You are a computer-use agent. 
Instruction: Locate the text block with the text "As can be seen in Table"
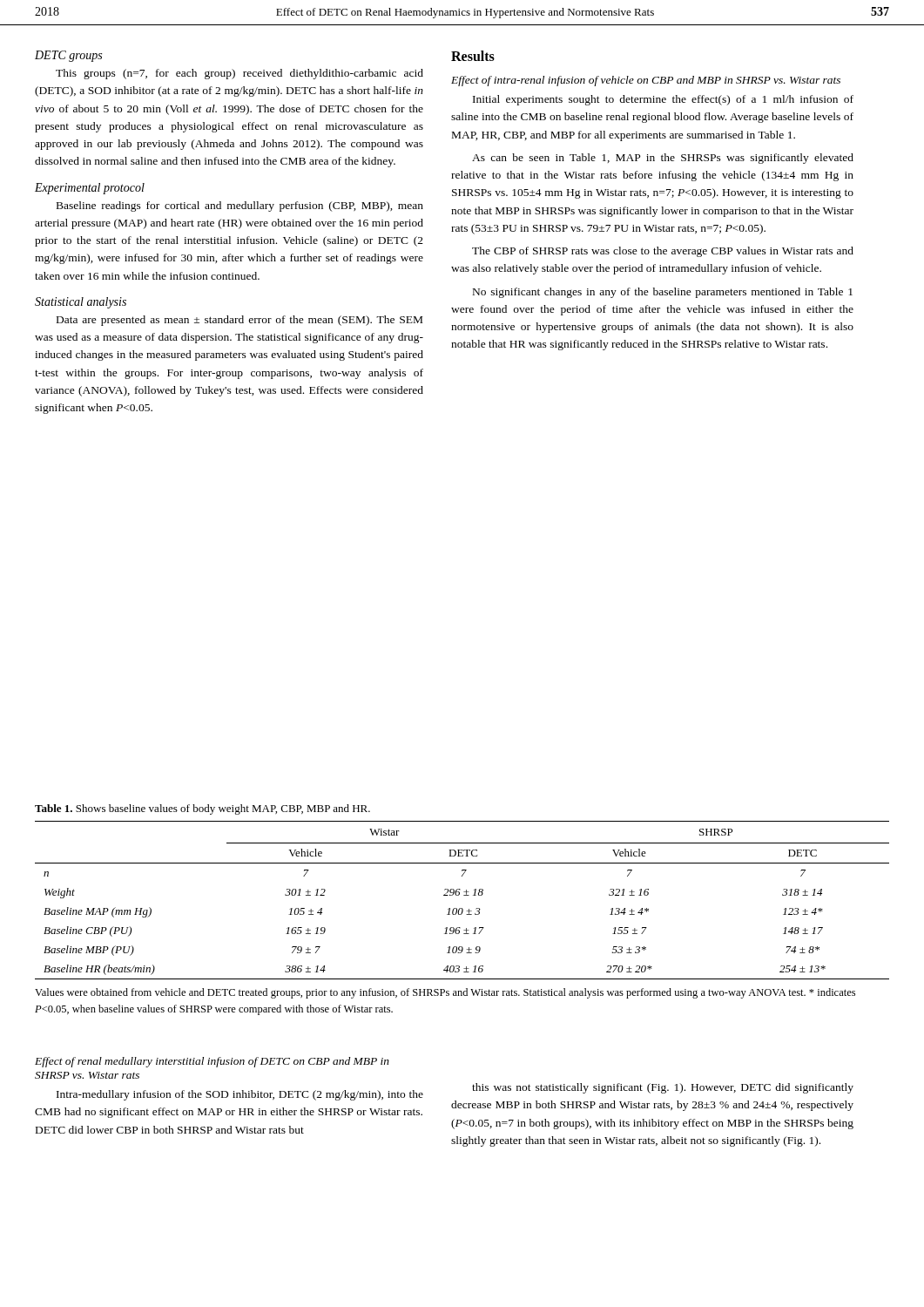coord(652,192)
